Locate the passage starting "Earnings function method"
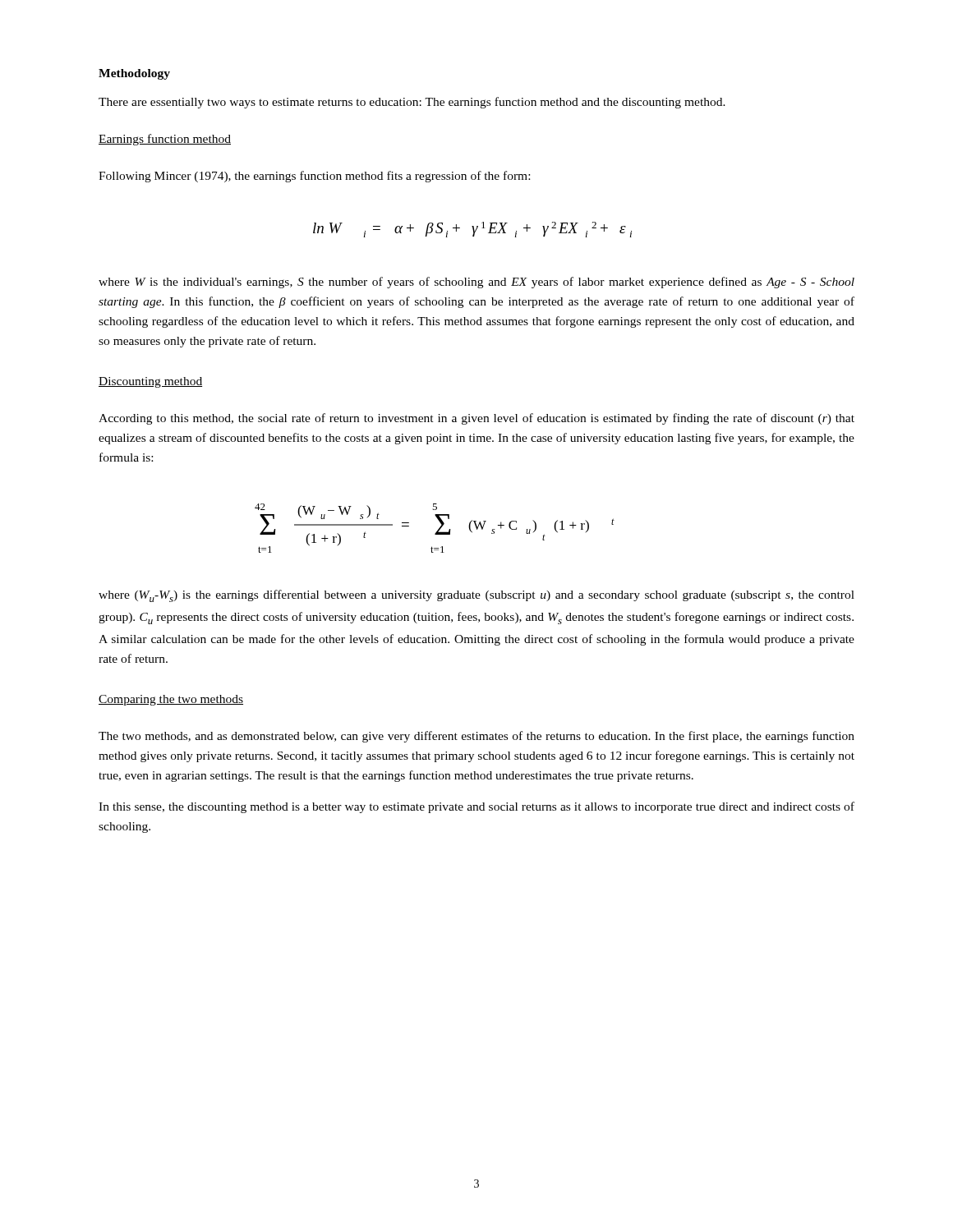 (165, 138)
